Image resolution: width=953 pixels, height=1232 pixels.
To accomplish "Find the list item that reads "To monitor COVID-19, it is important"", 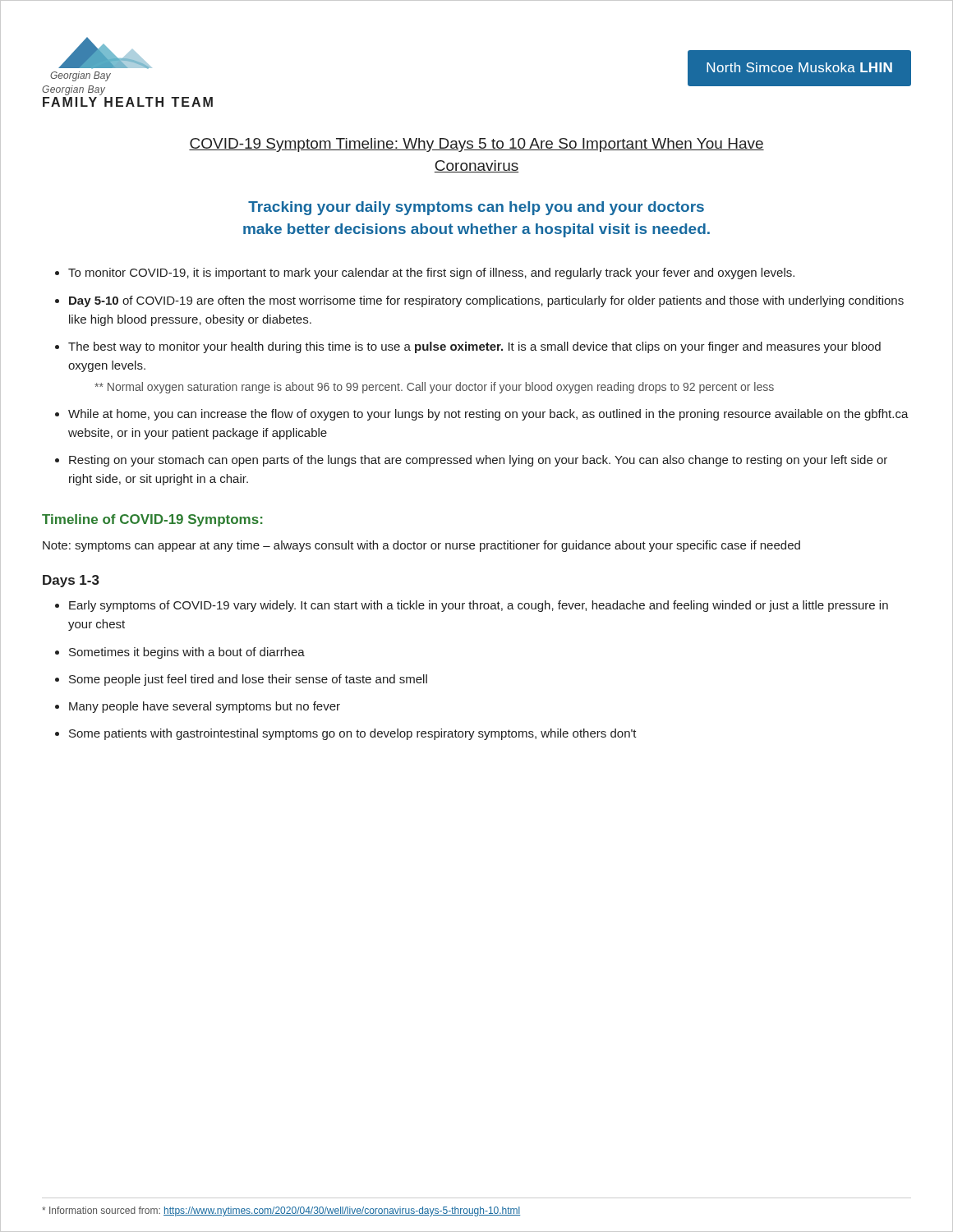I will coord(432,273).
